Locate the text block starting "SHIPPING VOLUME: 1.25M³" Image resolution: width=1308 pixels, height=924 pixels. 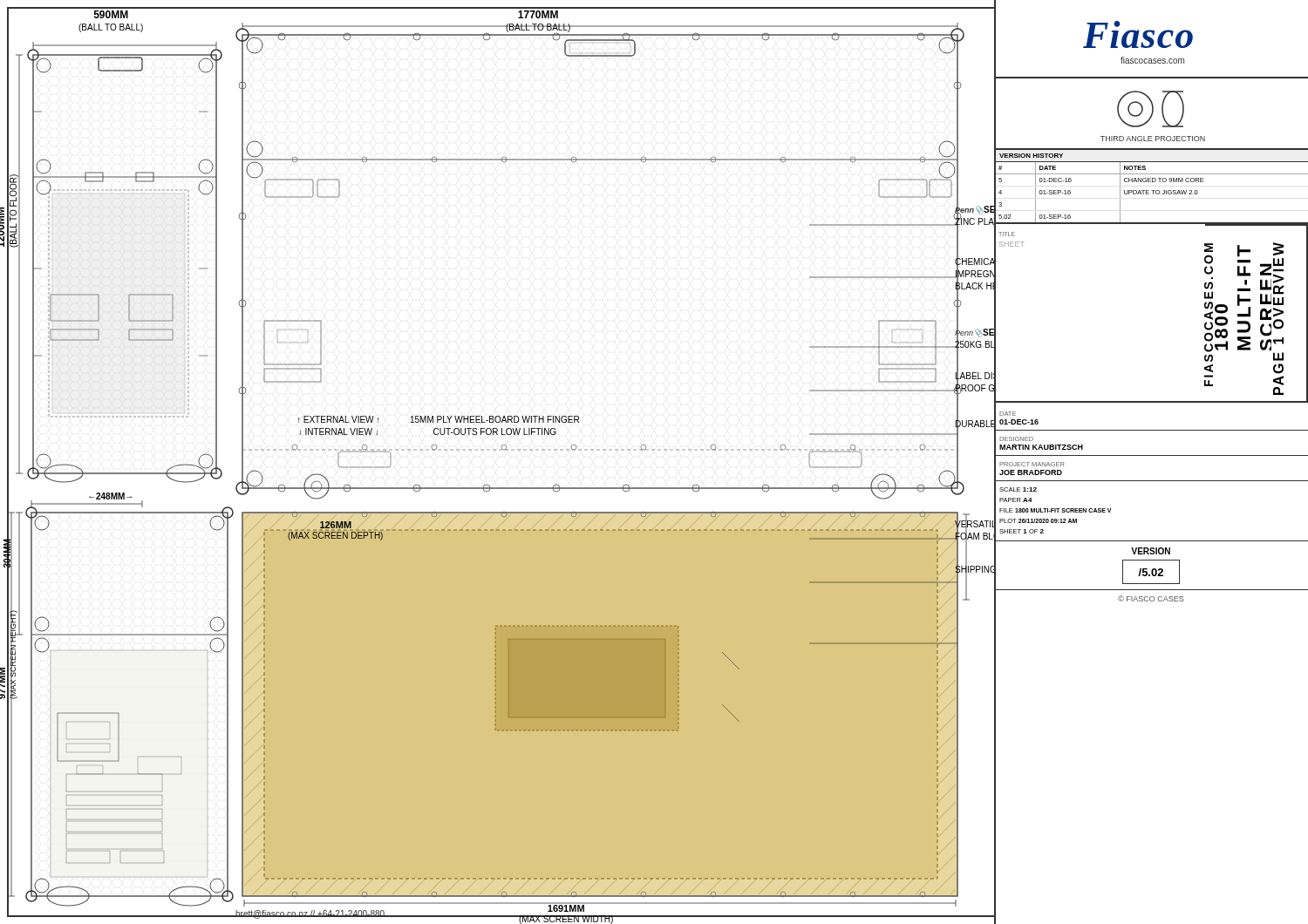coord(975,570)
